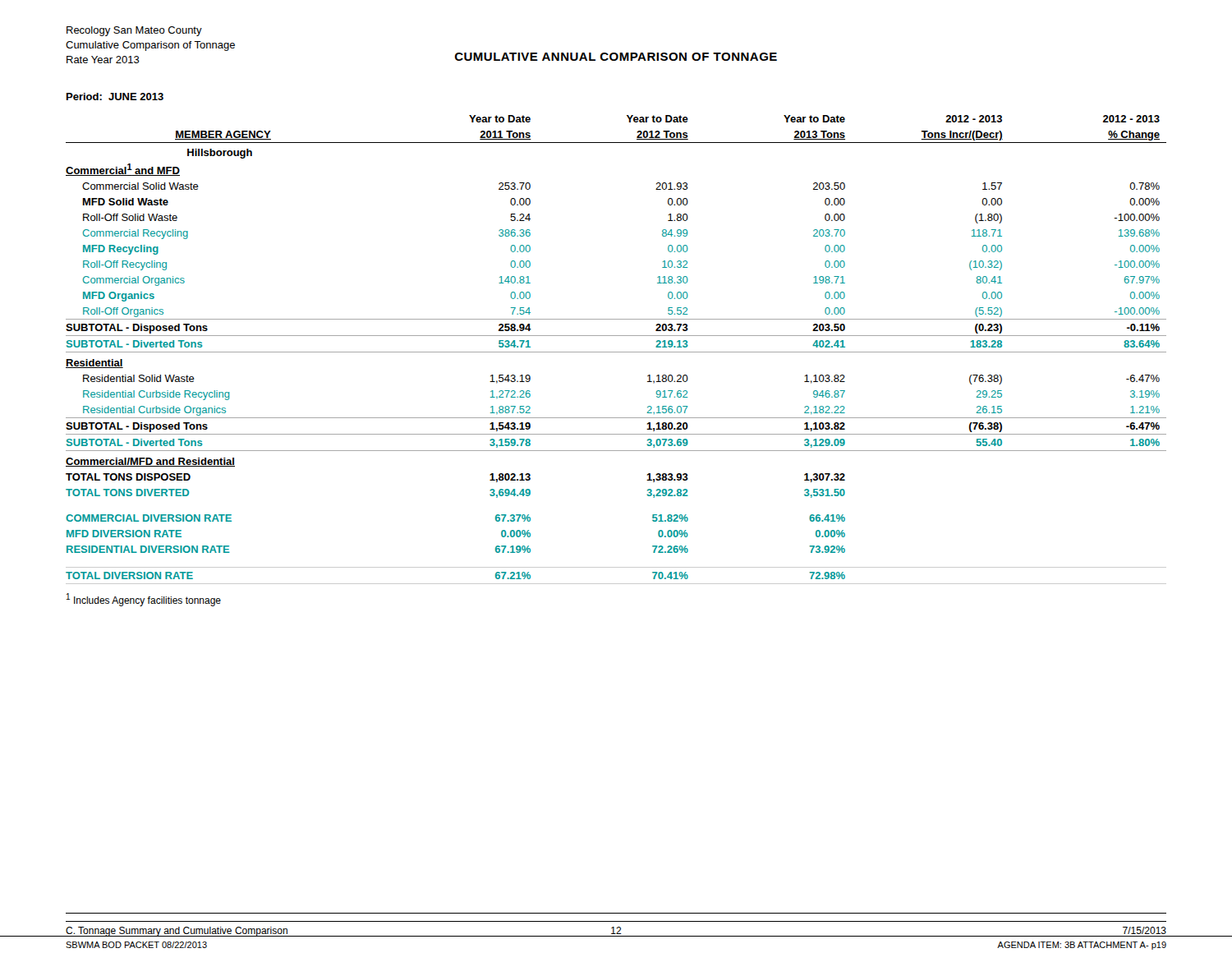Click on the title containing "CUMULATIVE ANNUAL COMPARISON OF"
This screenshot has height=953, width=1232.
tap(616, 56)
